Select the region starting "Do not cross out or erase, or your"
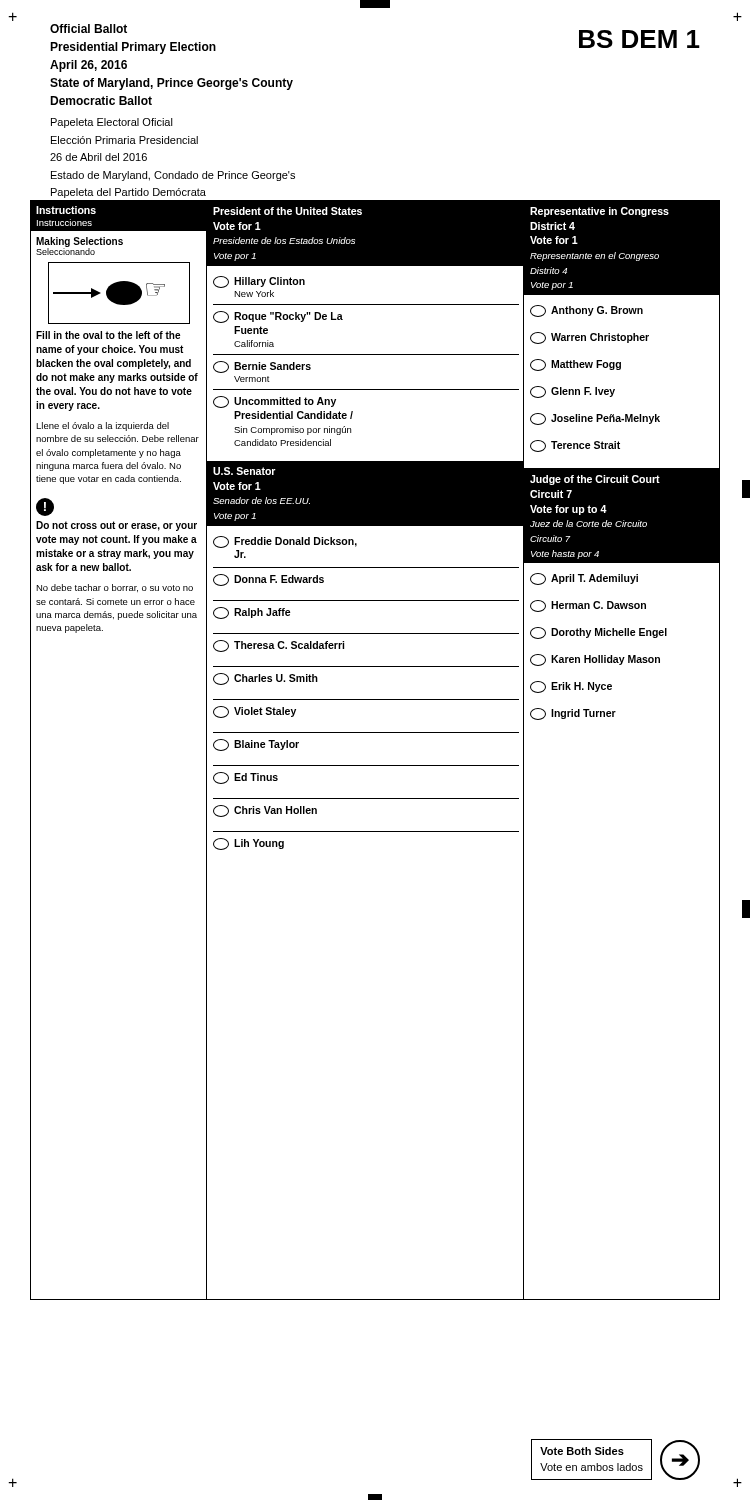 pyautogui.click(x=117, y=547)
